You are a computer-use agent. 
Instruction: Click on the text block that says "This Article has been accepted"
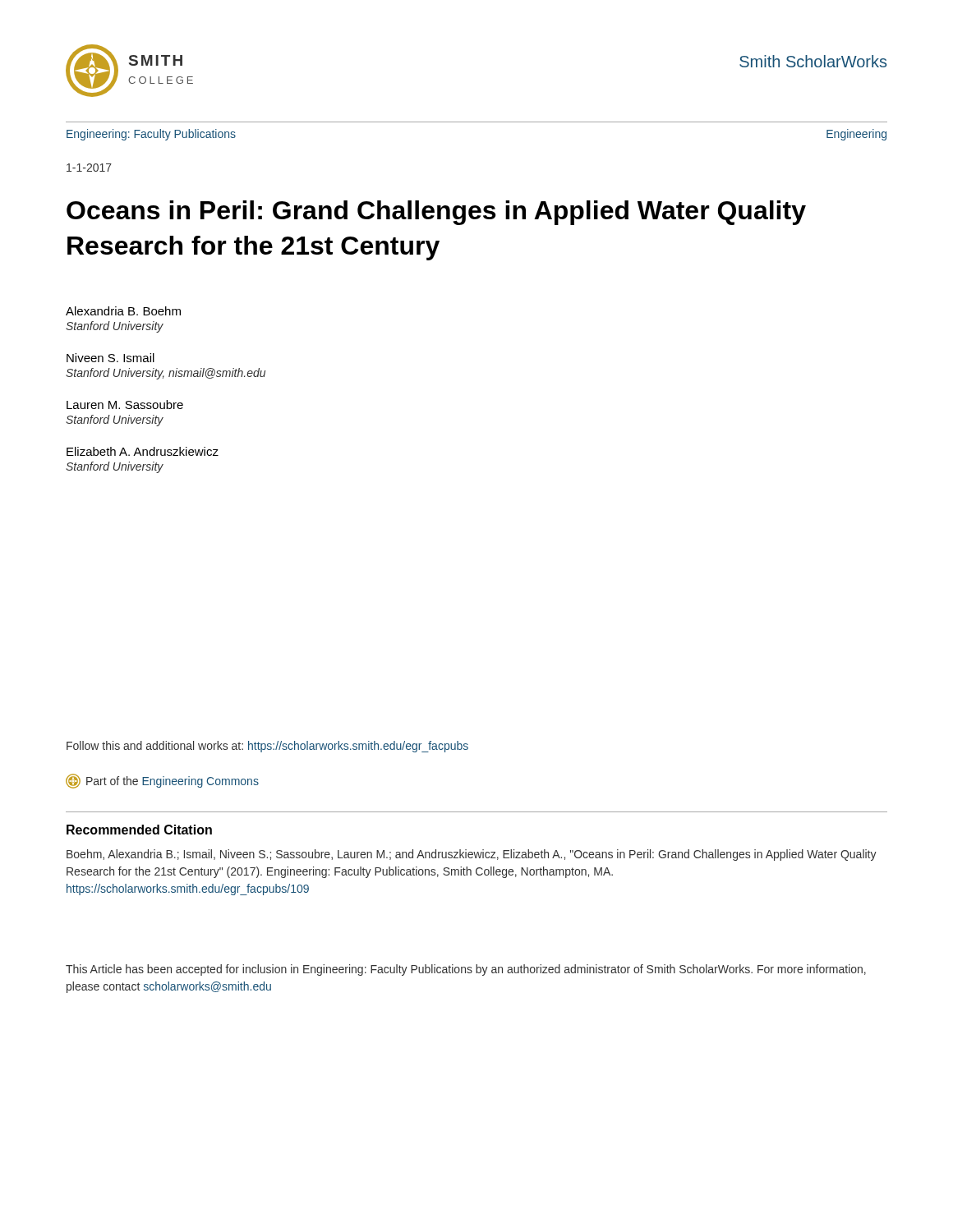tap(466, 978)
